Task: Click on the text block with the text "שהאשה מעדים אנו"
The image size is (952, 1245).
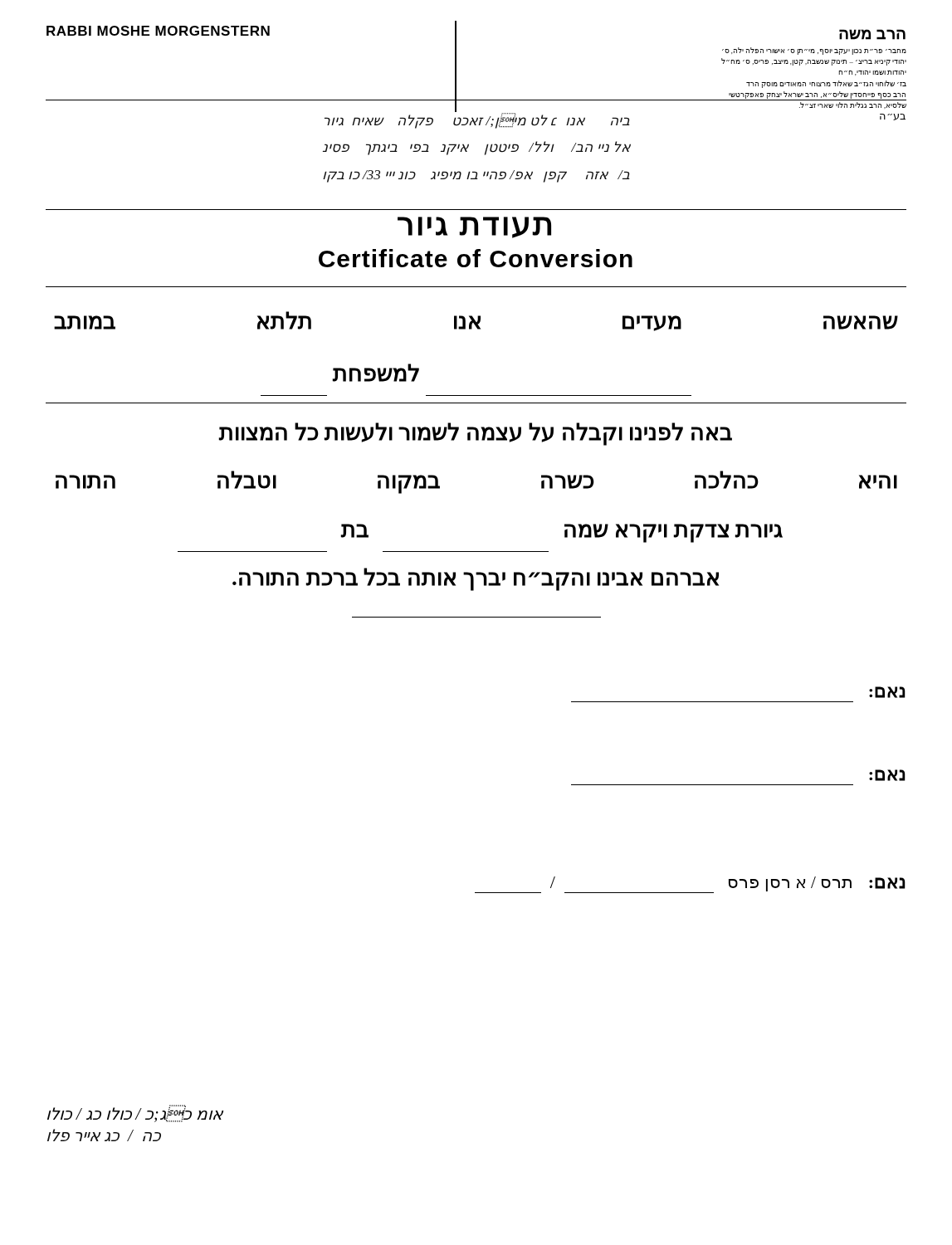Action: click(476, 449)
